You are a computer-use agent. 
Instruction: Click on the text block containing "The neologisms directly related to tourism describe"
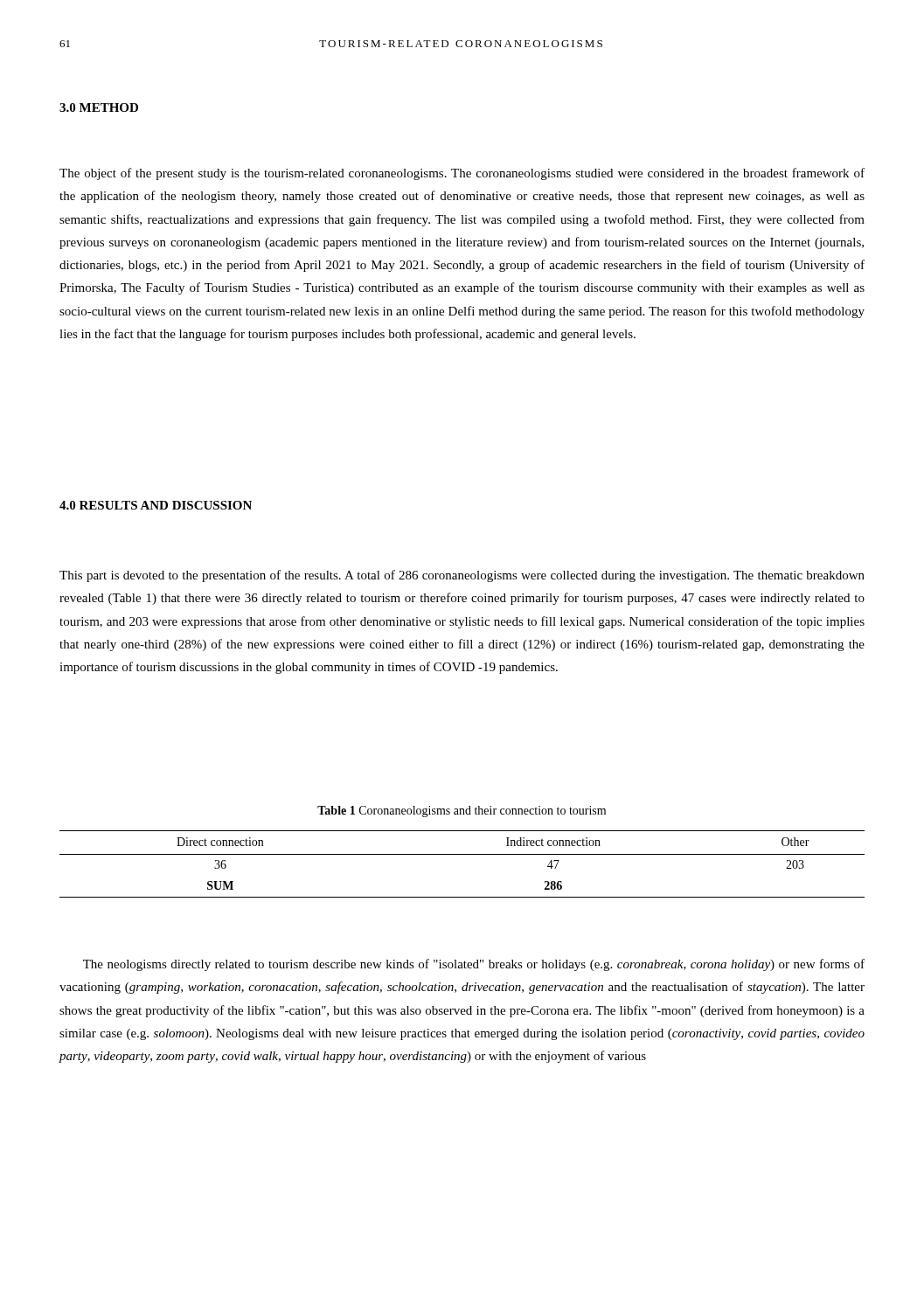tap(462, 1010)
